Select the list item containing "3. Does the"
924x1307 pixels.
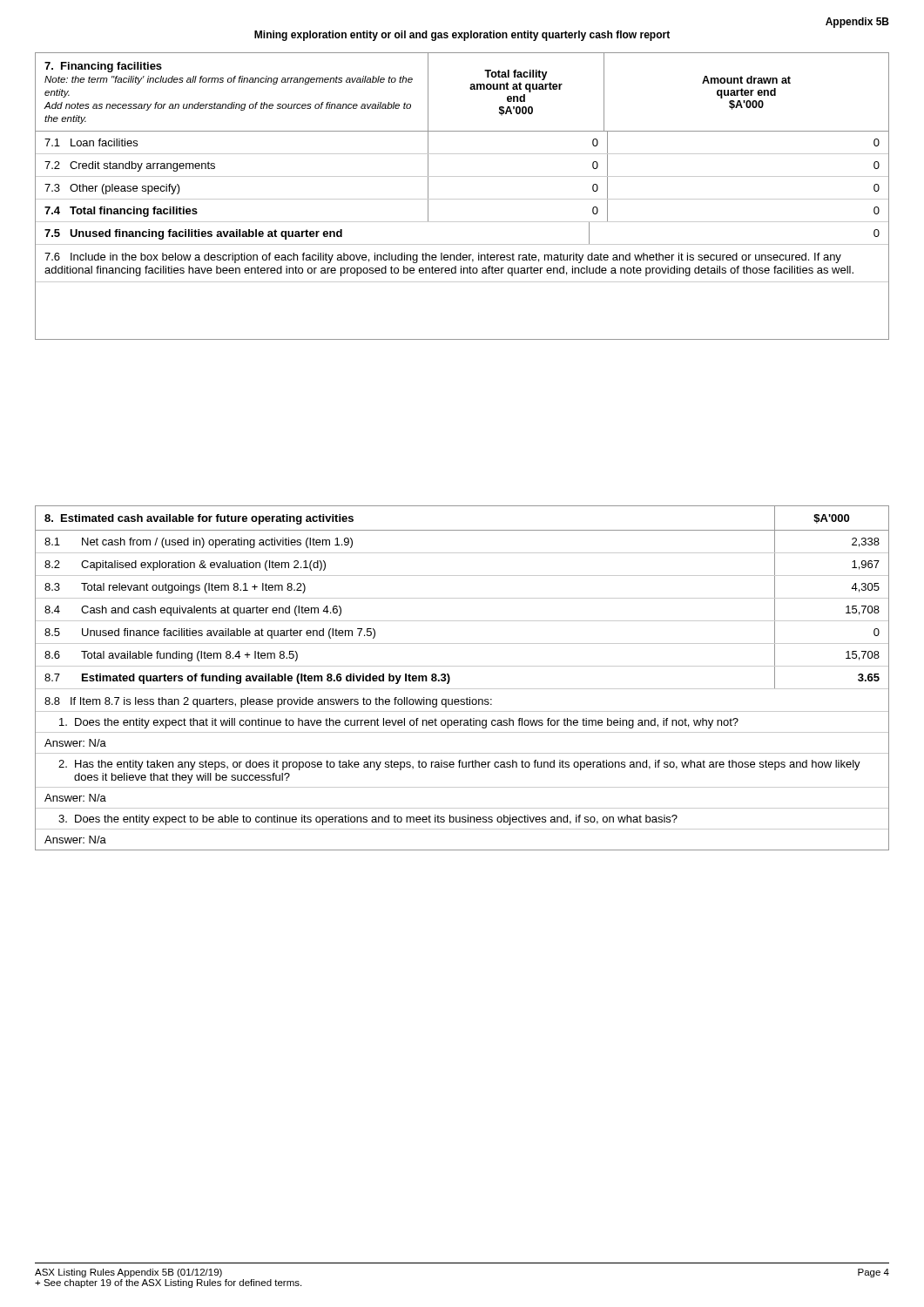click(x=469, y=819)
